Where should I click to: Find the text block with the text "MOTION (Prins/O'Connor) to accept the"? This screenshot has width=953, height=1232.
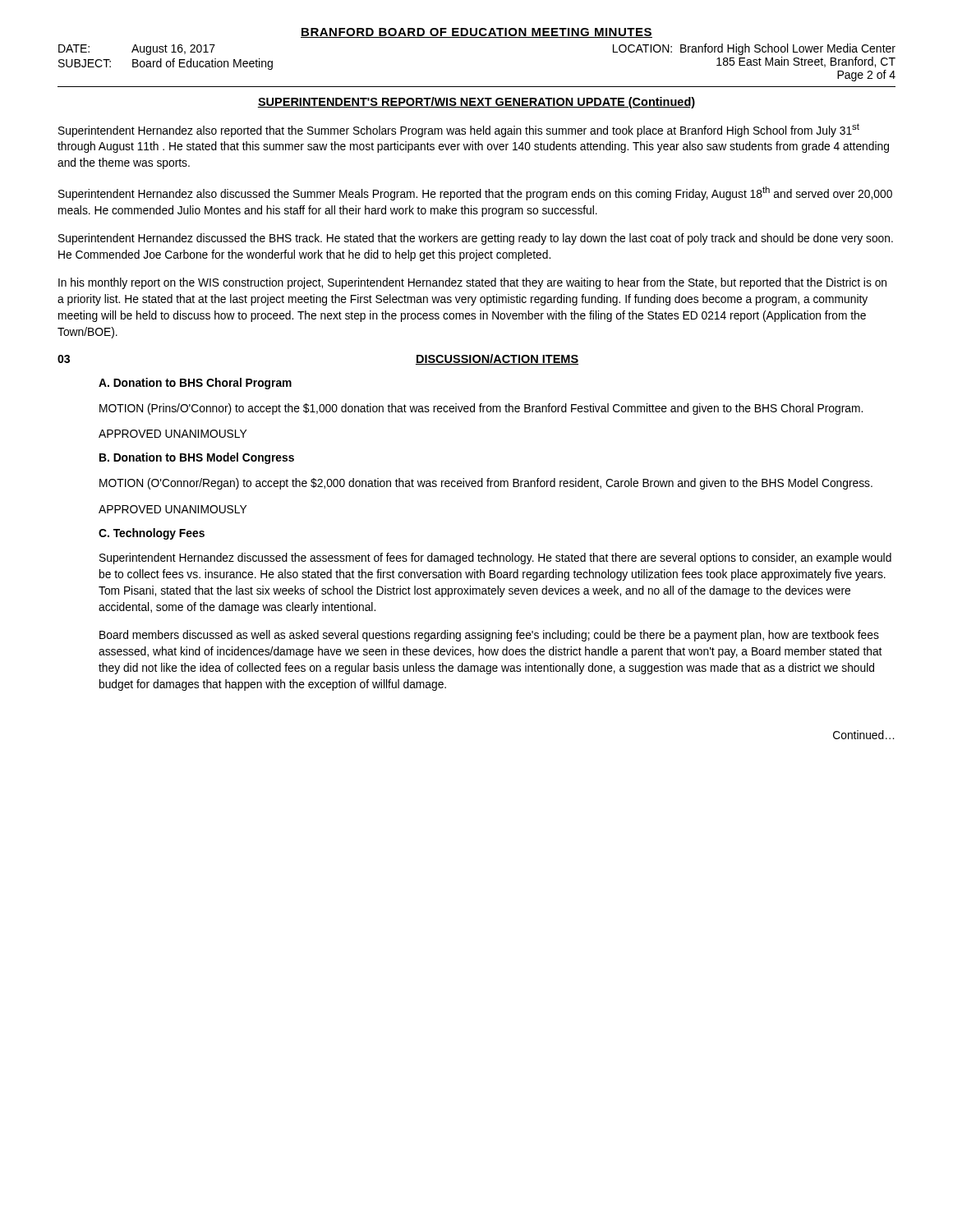[497, 409]
